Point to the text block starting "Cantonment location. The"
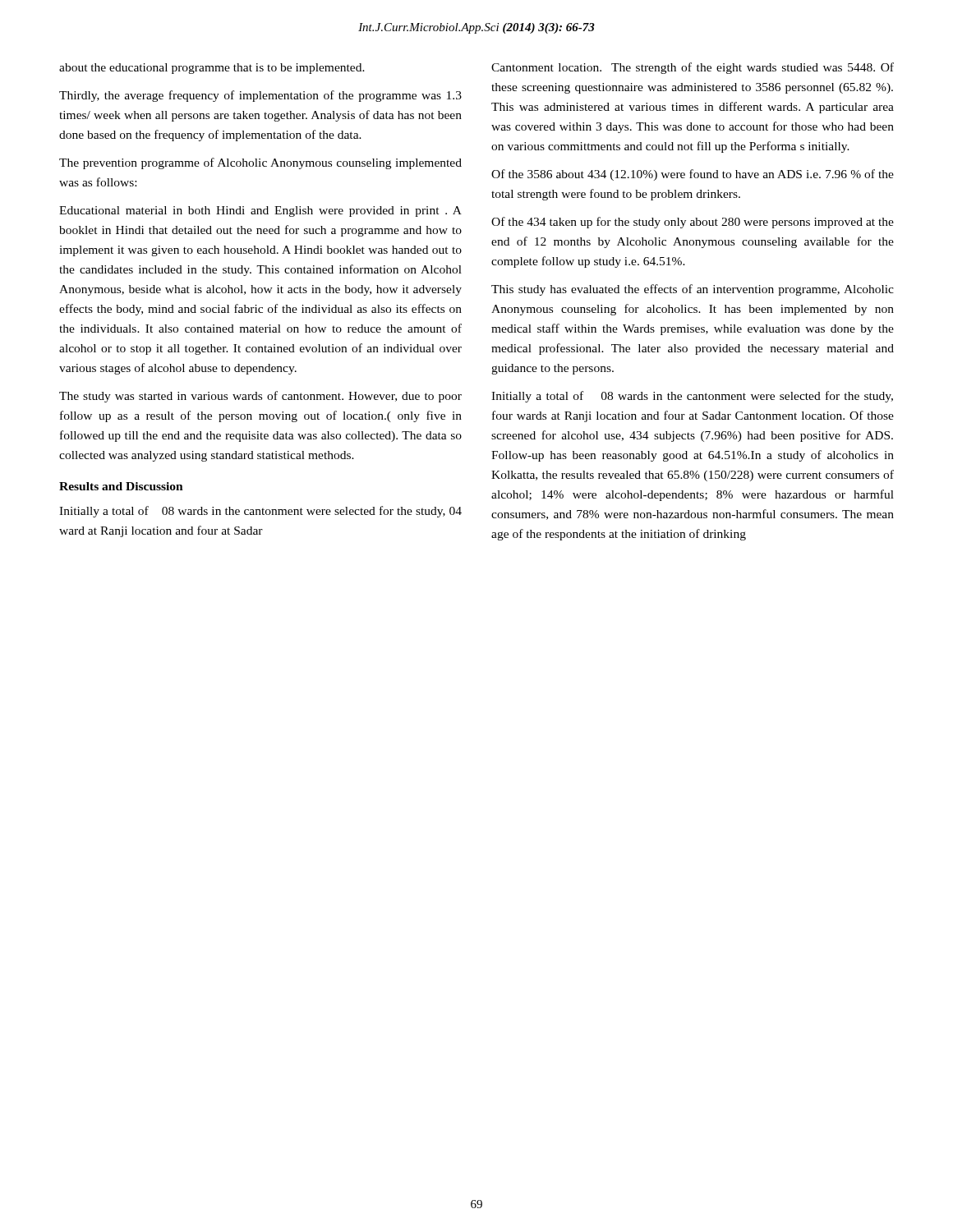953x1232 pixels. pos(693,107)
